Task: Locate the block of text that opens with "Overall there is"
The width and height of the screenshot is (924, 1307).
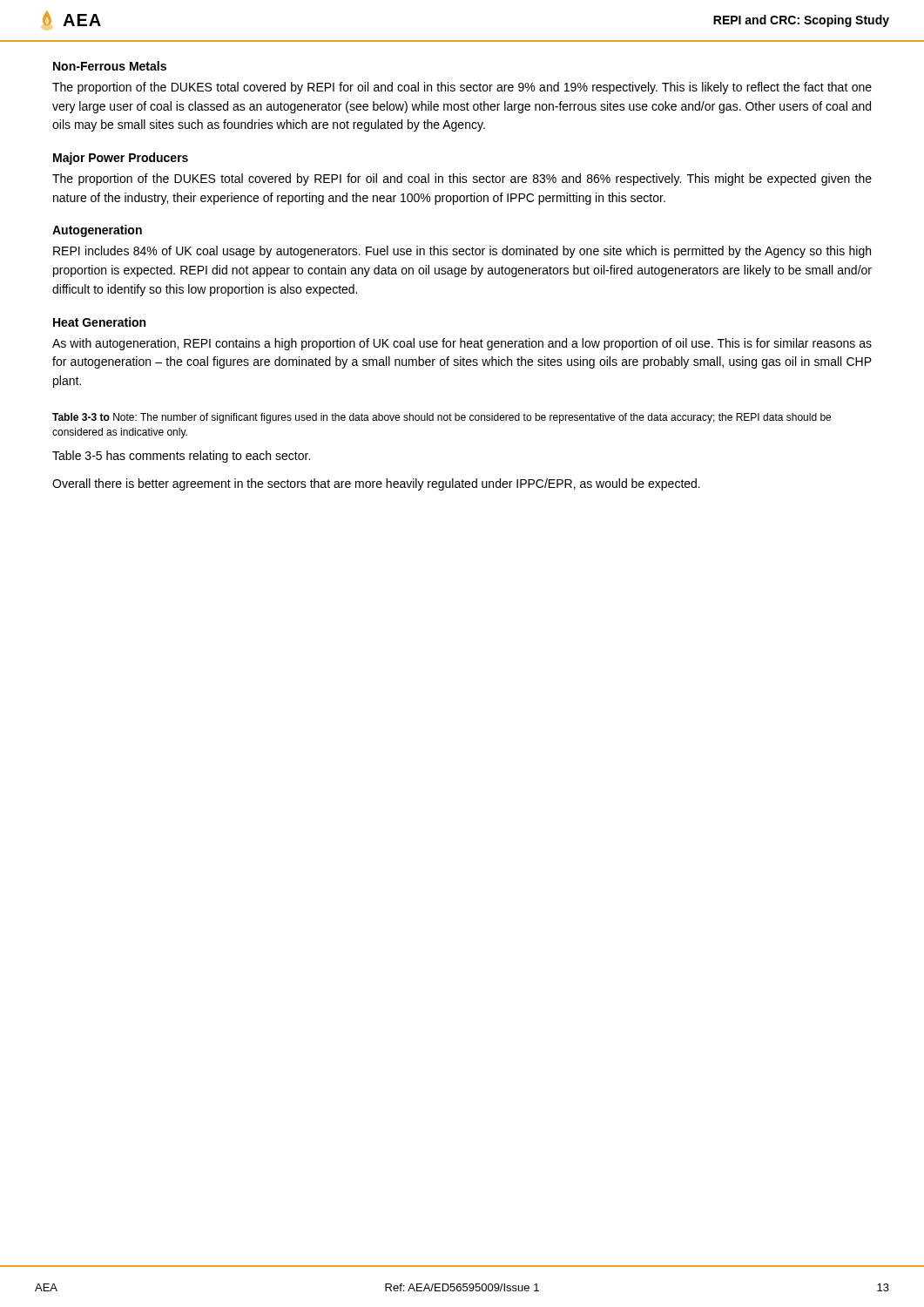Action: (x=377, y=484)
